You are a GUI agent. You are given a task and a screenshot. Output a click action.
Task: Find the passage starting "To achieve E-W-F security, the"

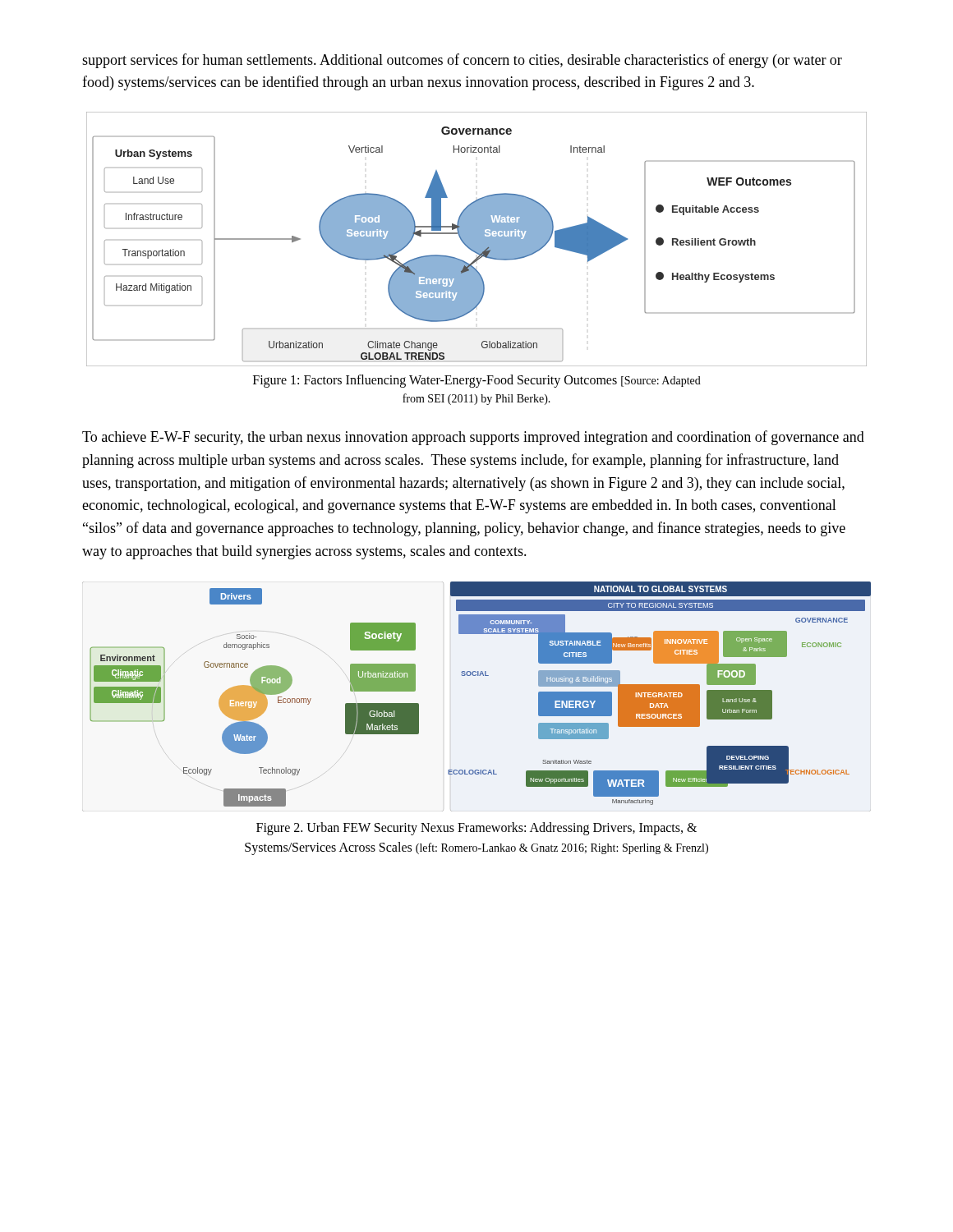[x=473, y=494]
